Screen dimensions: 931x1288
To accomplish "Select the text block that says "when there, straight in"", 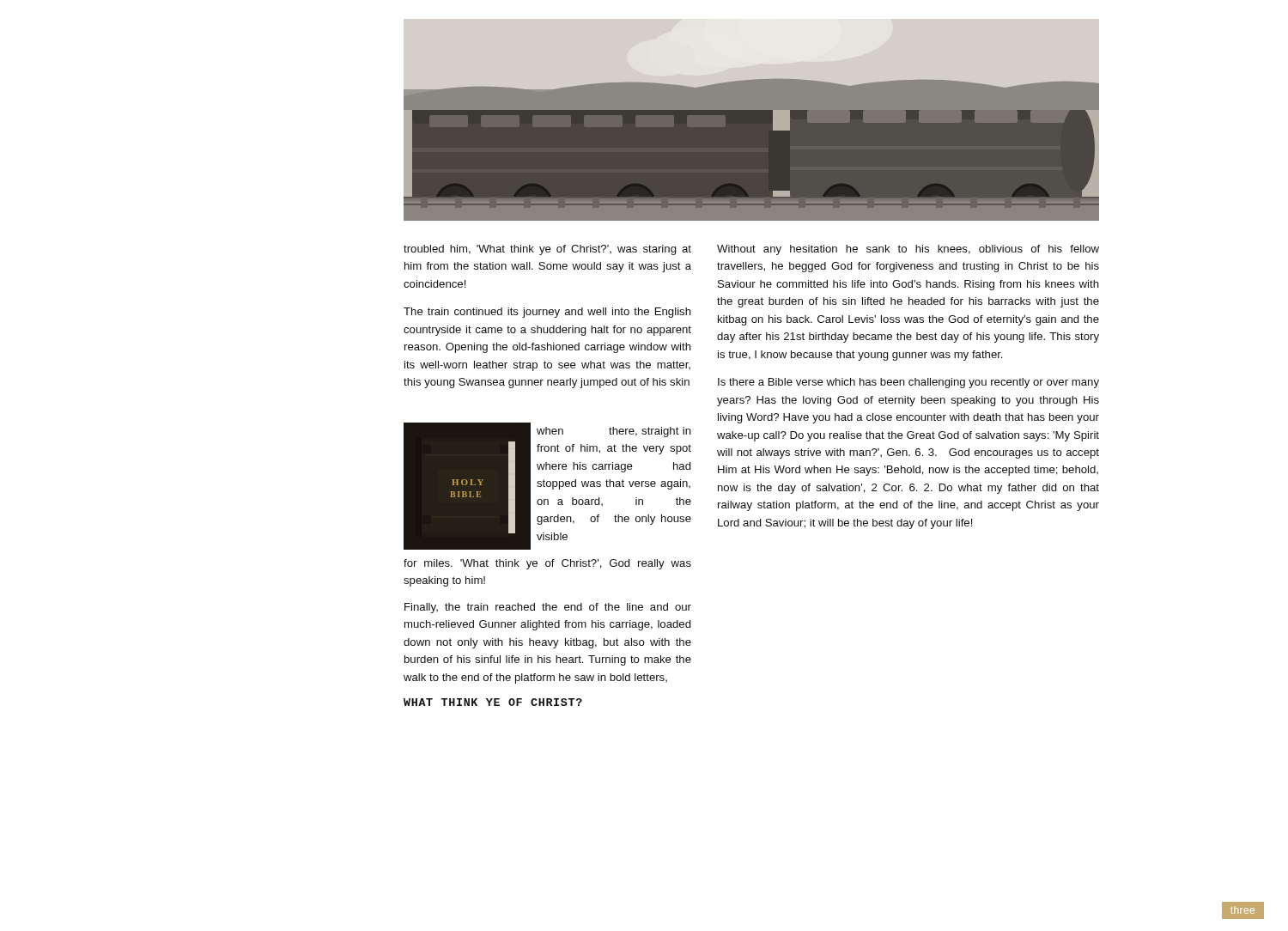I will tap(614, 483).
